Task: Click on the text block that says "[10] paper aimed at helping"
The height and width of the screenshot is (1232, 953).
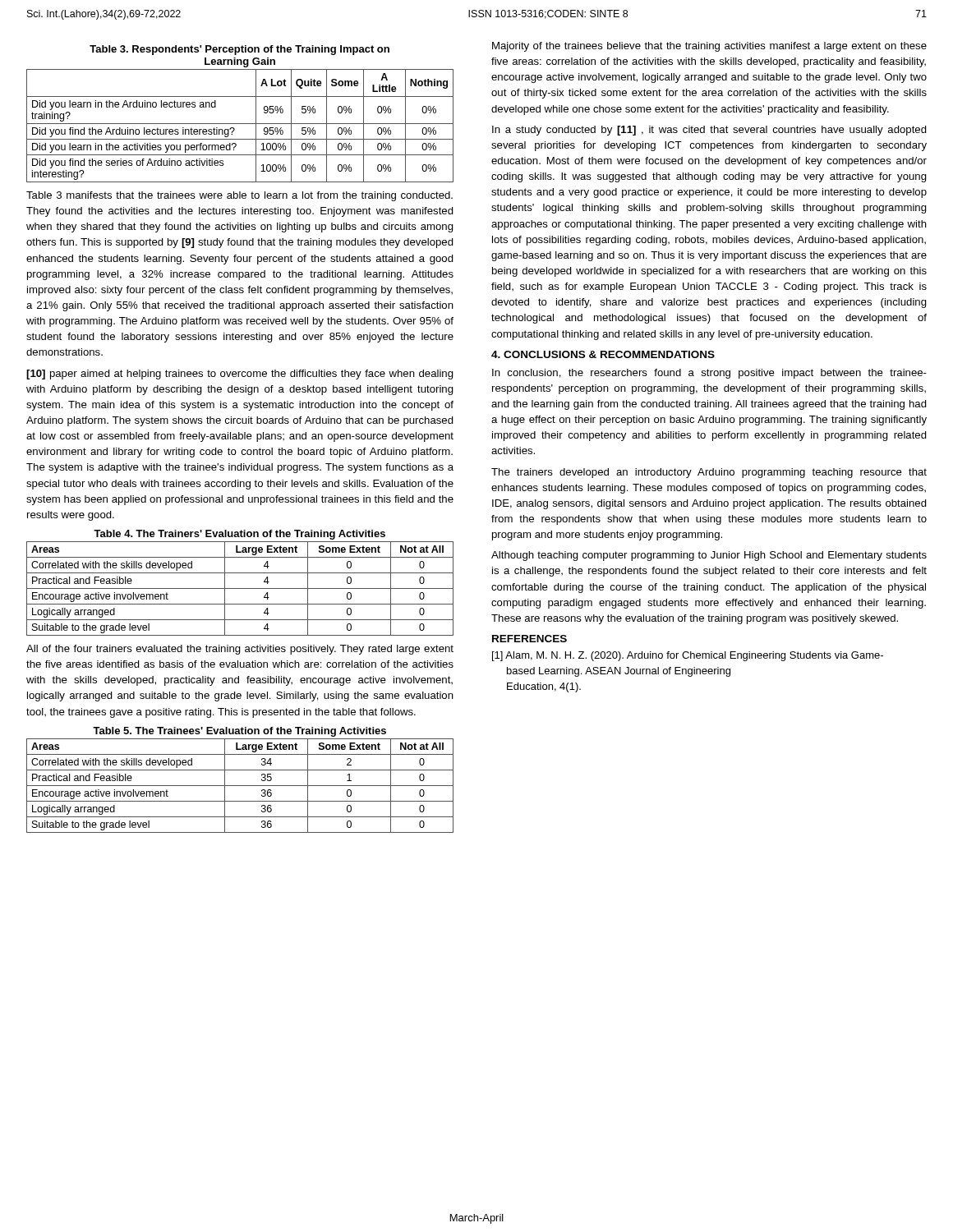Action: click(x=240, y=444)
